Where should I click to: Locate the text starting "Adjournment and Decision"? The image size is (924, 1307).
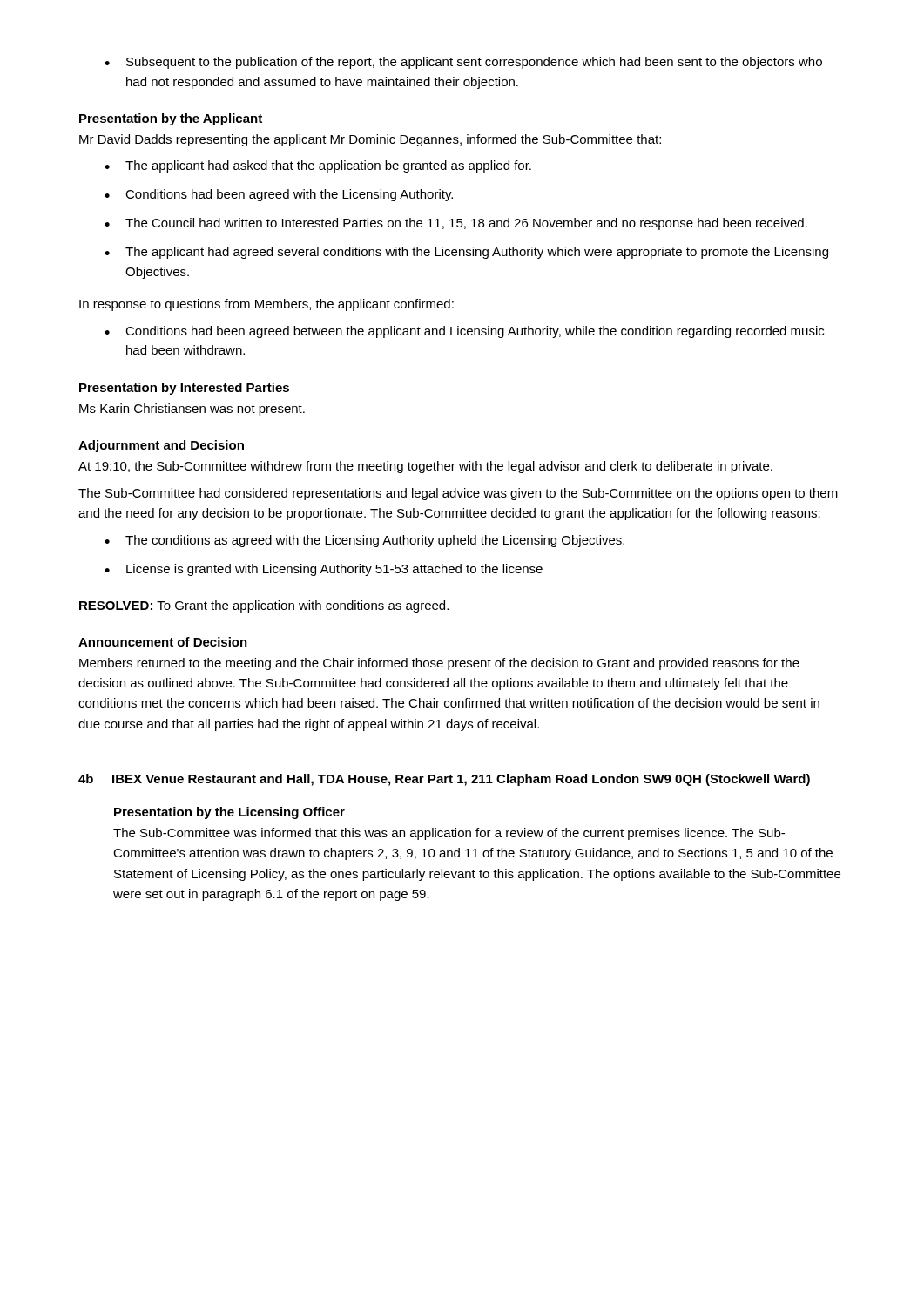point(161,445)
